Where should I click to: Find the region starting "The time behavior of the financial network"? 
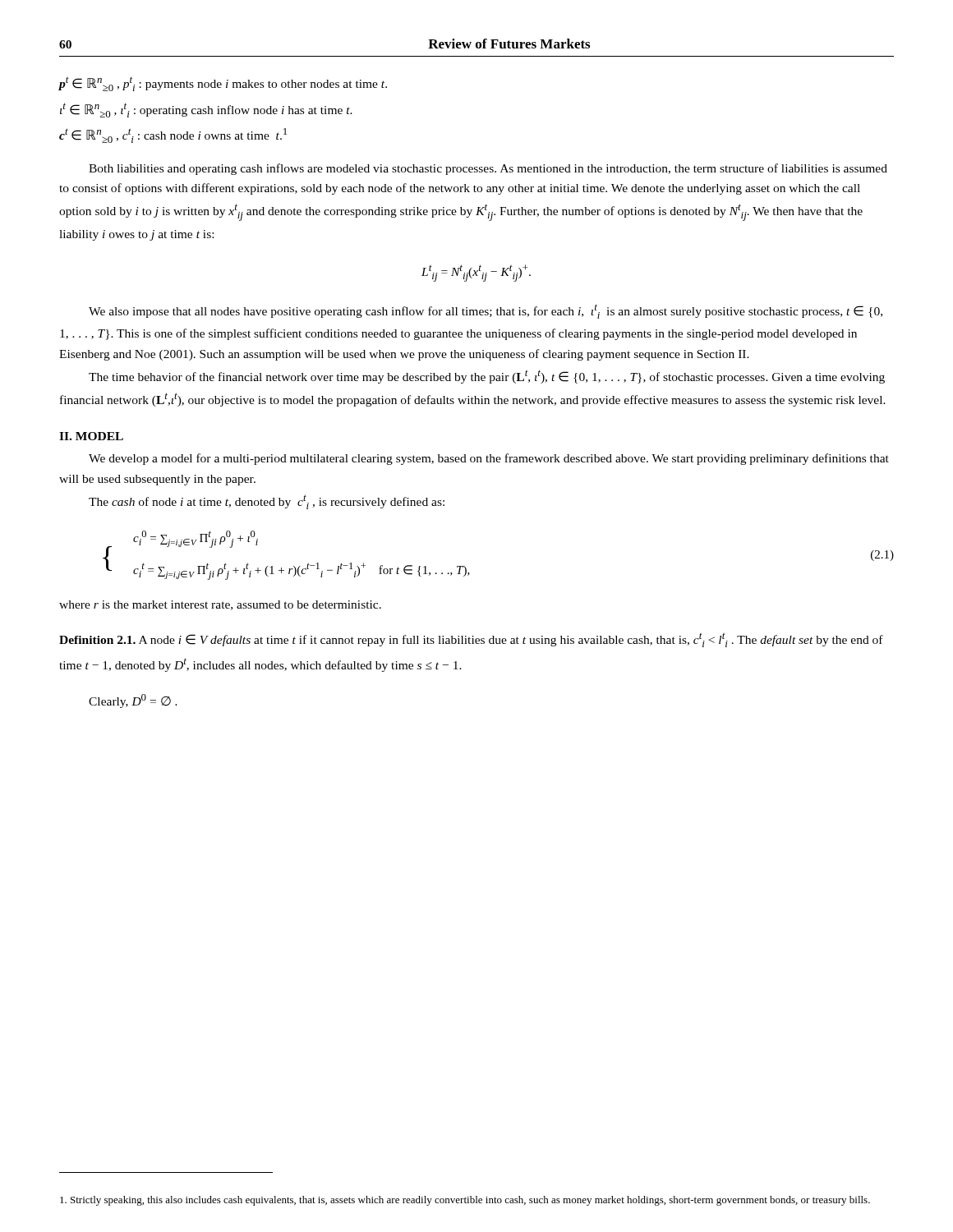point(473,386)
